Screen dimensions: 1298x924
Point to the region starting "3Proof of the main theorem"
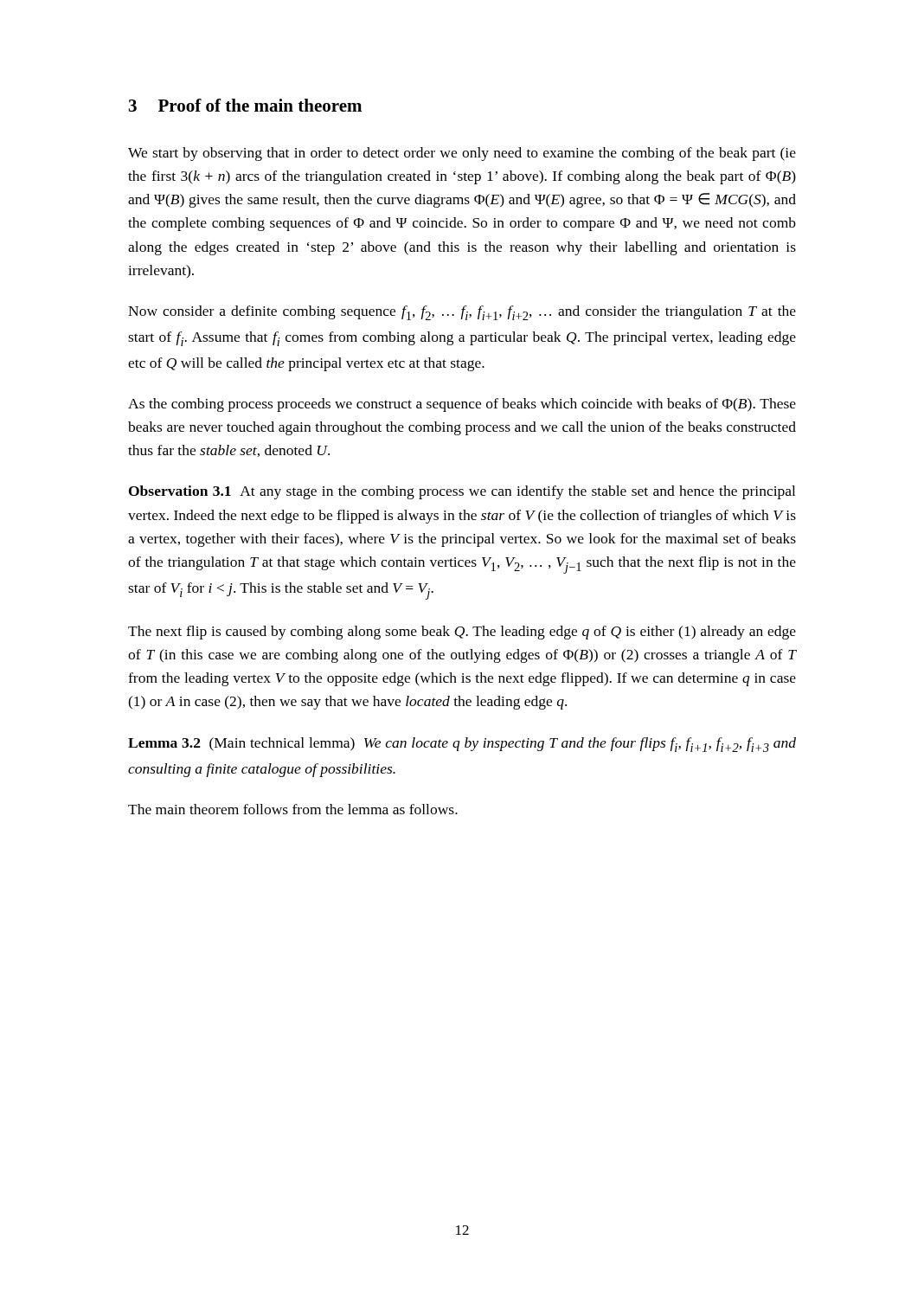[x=245, y=106]
